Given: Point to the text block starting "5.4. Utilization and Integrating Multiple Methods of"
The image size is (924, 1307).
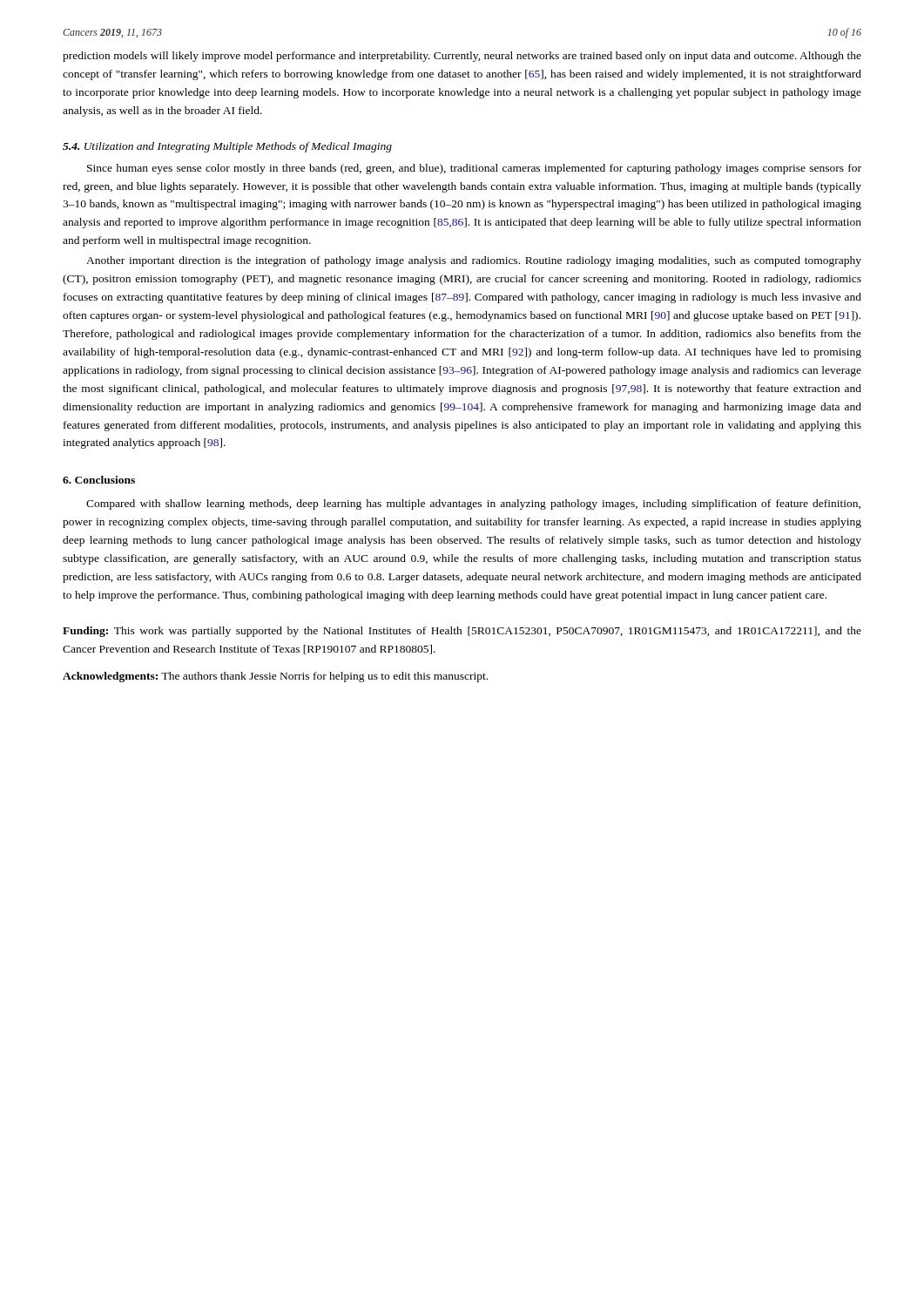Looking at the screenshot, I should pyautogui.click(x=227, y=146).
